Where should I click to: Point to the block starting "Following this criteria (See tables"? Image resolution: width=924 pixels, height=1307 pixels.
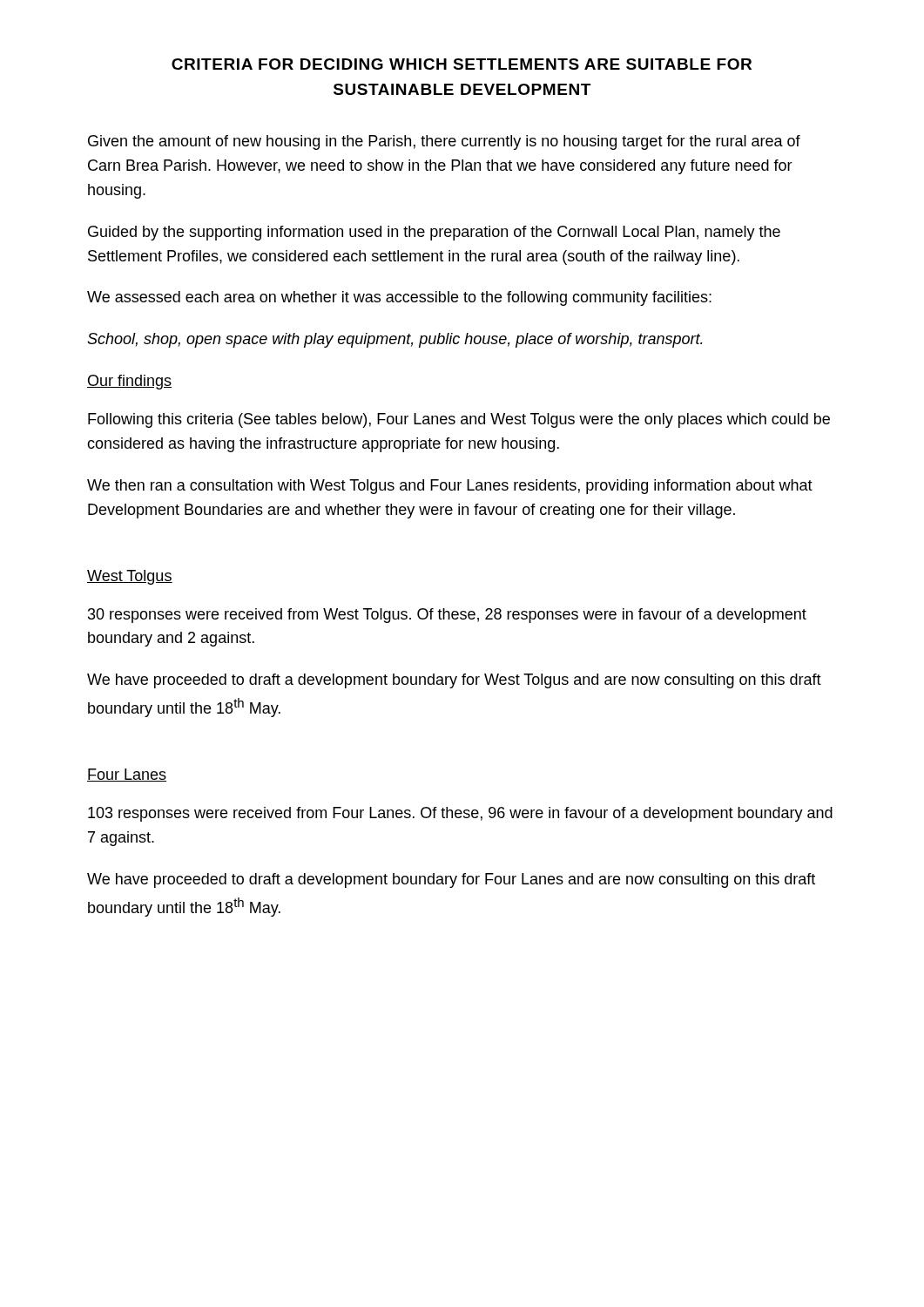[x=462, y=432]
